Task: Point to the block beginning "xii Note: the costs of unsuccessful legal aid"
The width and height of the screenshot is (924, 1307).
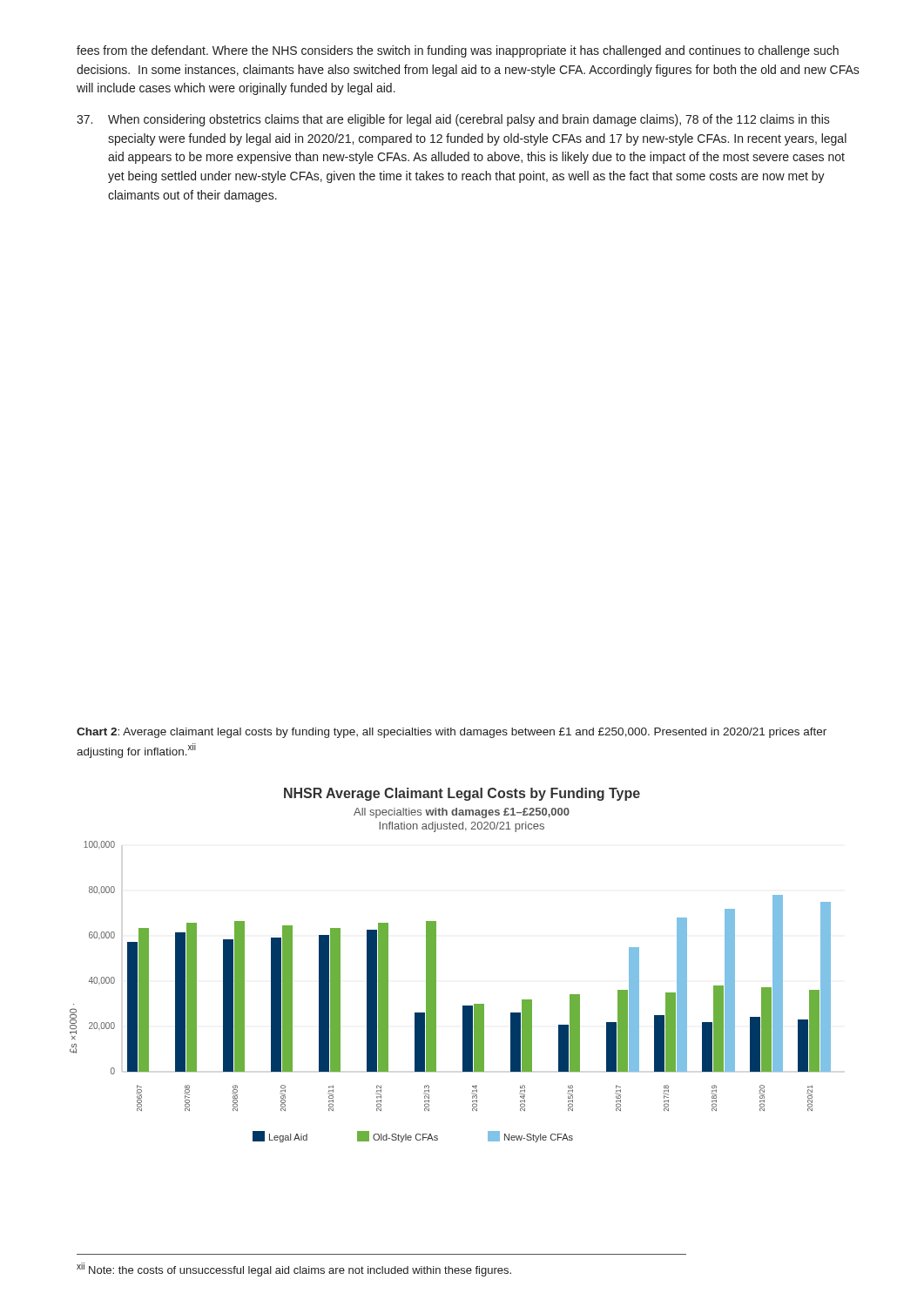Action: pos(294,1269)
